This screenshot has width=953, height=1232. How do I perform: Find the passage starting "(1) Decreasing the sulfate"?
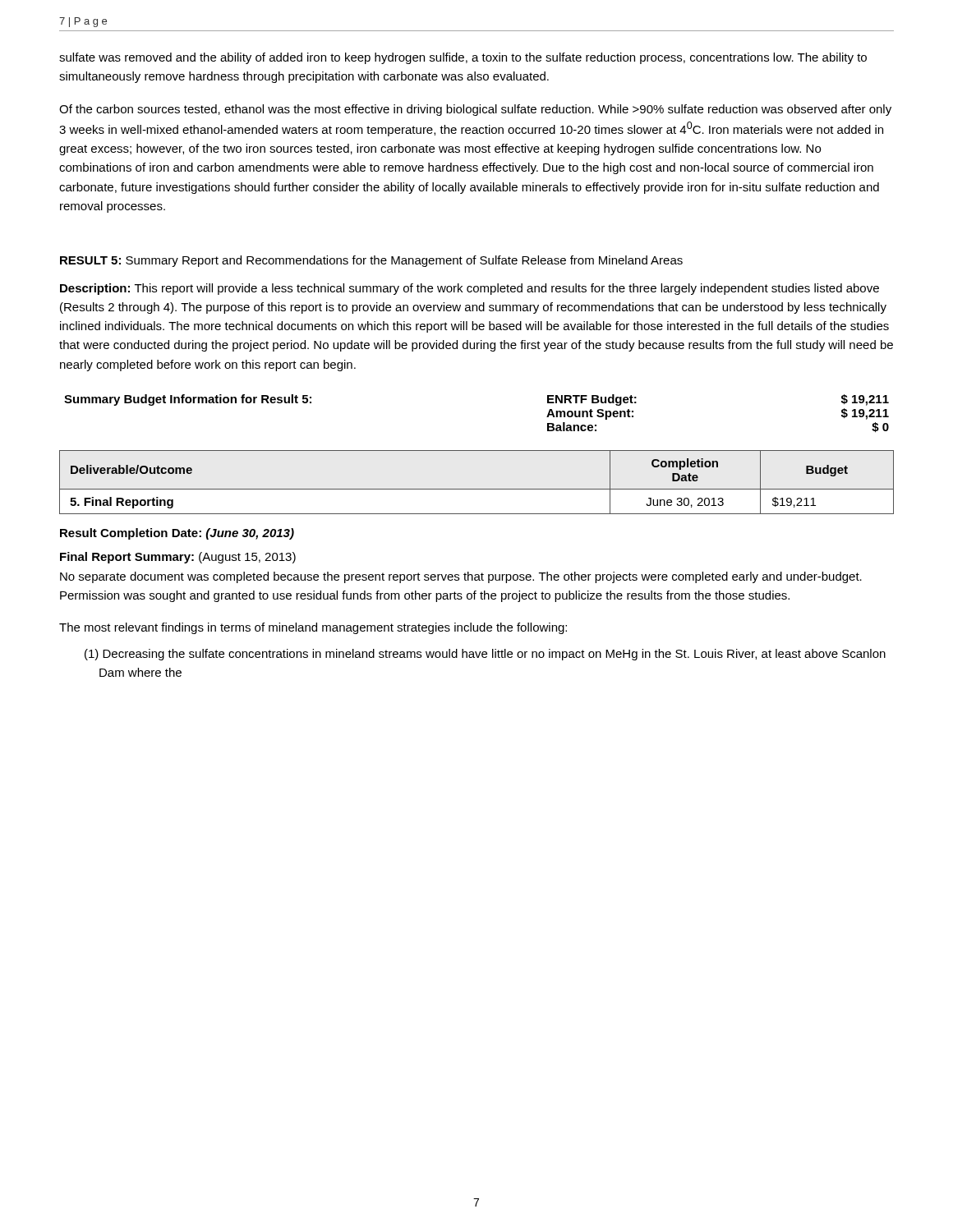[x=485, y=663]
